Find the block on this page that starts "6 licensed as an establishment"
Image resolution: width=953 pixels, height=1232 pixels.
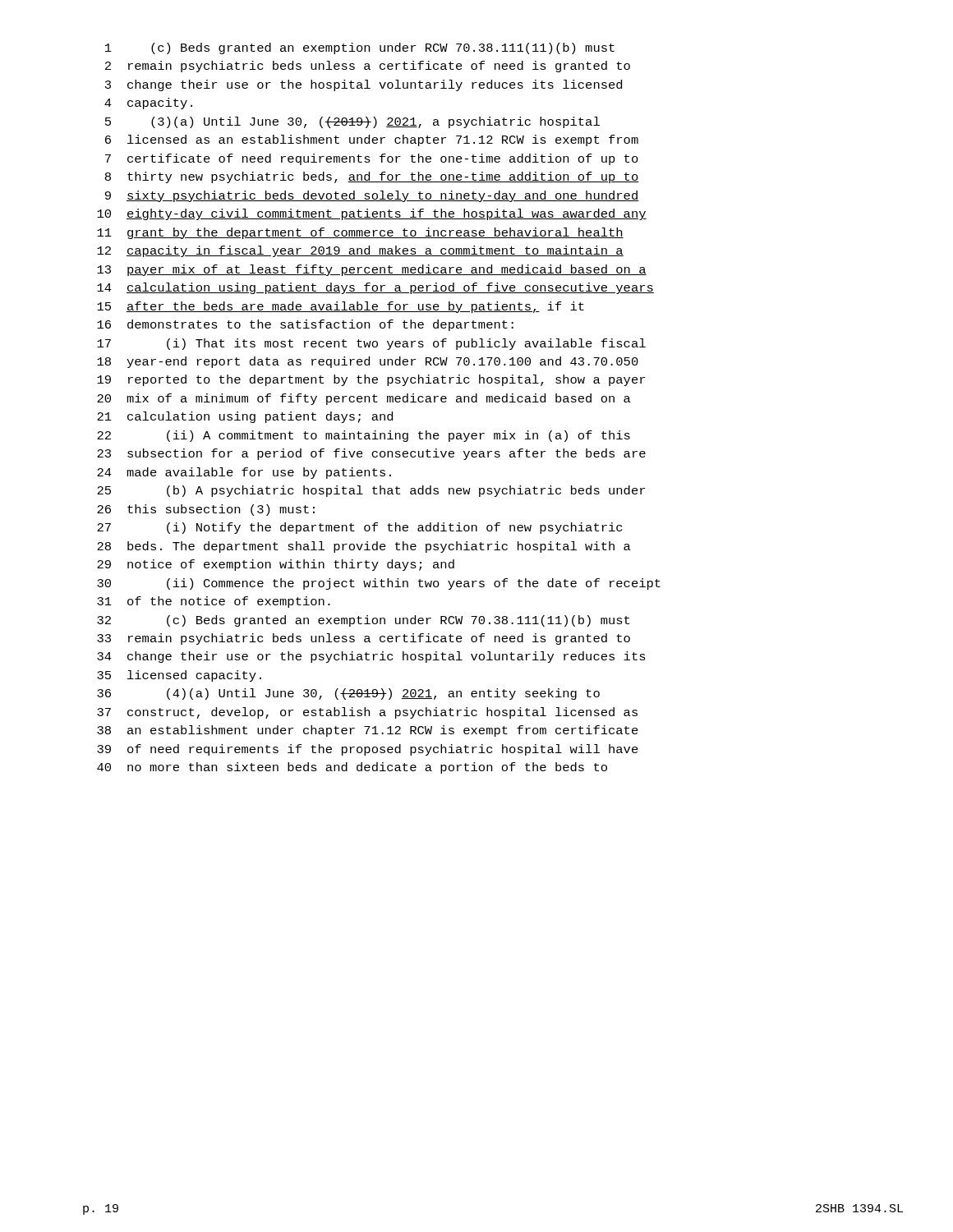pyautogui.click(x=493, y=141)
